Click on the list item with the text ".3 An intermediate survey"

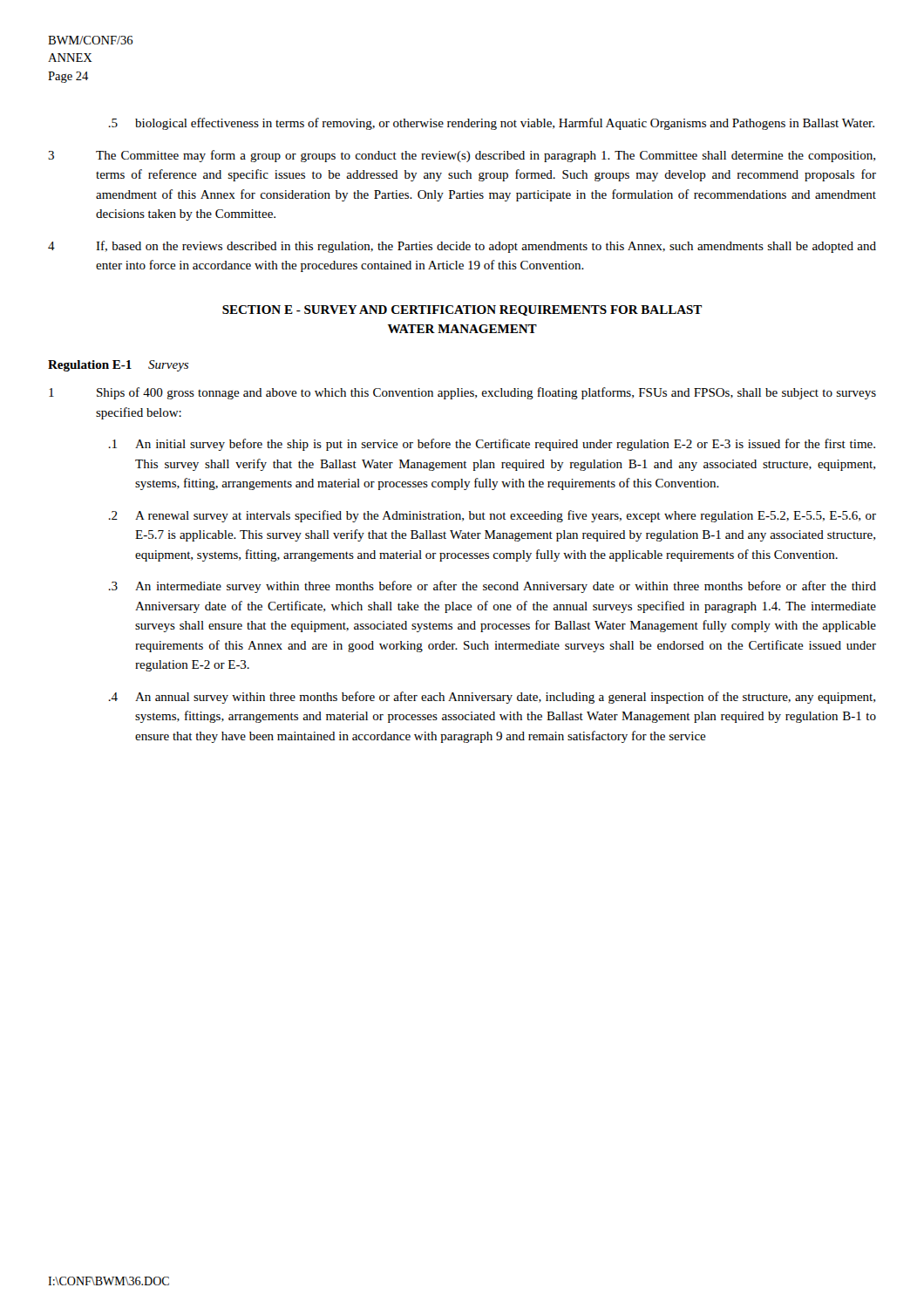pos(462,625)
